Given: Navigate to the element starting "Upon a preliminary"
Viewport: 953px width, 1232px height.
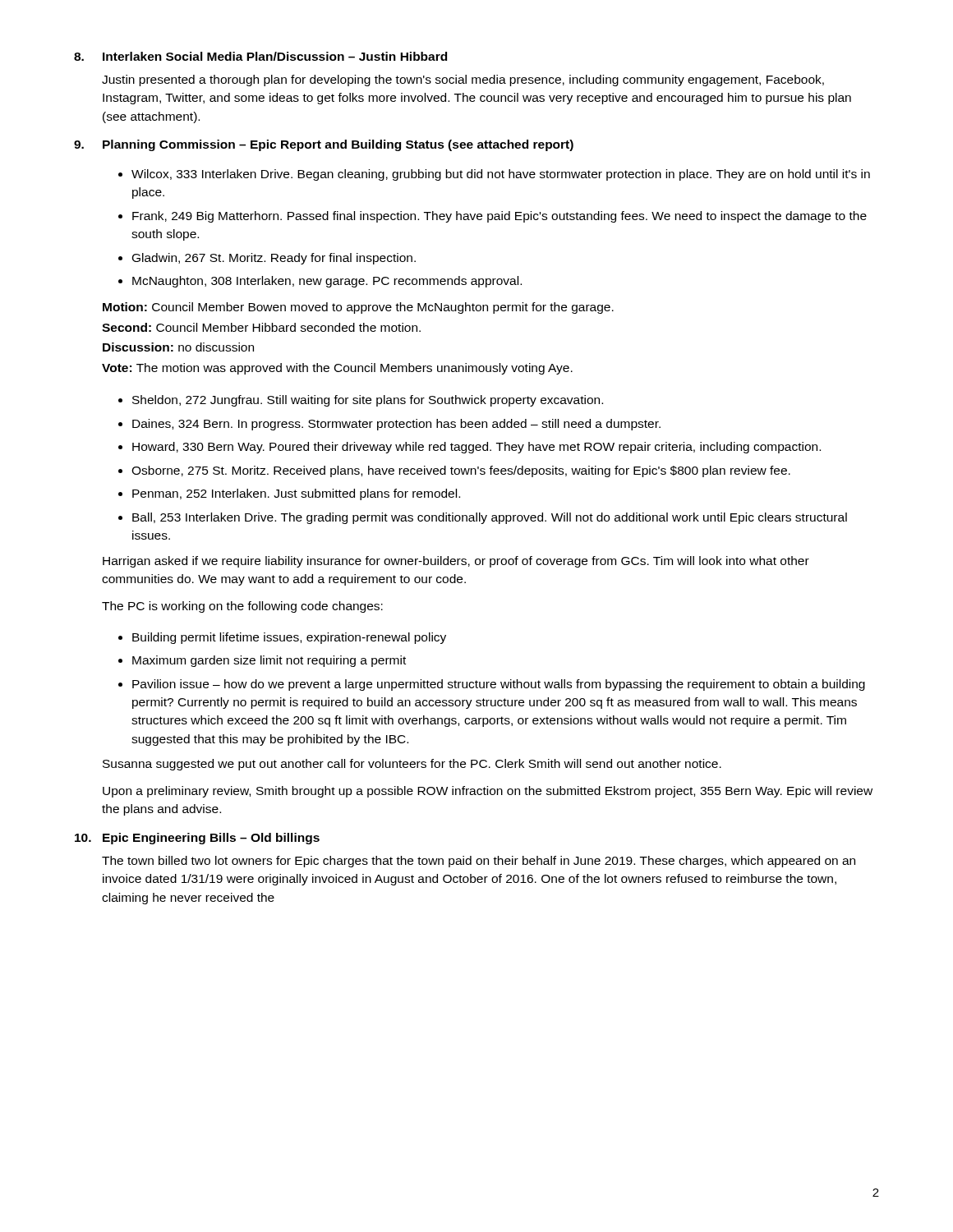Looking at the screenshot, I should click(x=487, y=800).
